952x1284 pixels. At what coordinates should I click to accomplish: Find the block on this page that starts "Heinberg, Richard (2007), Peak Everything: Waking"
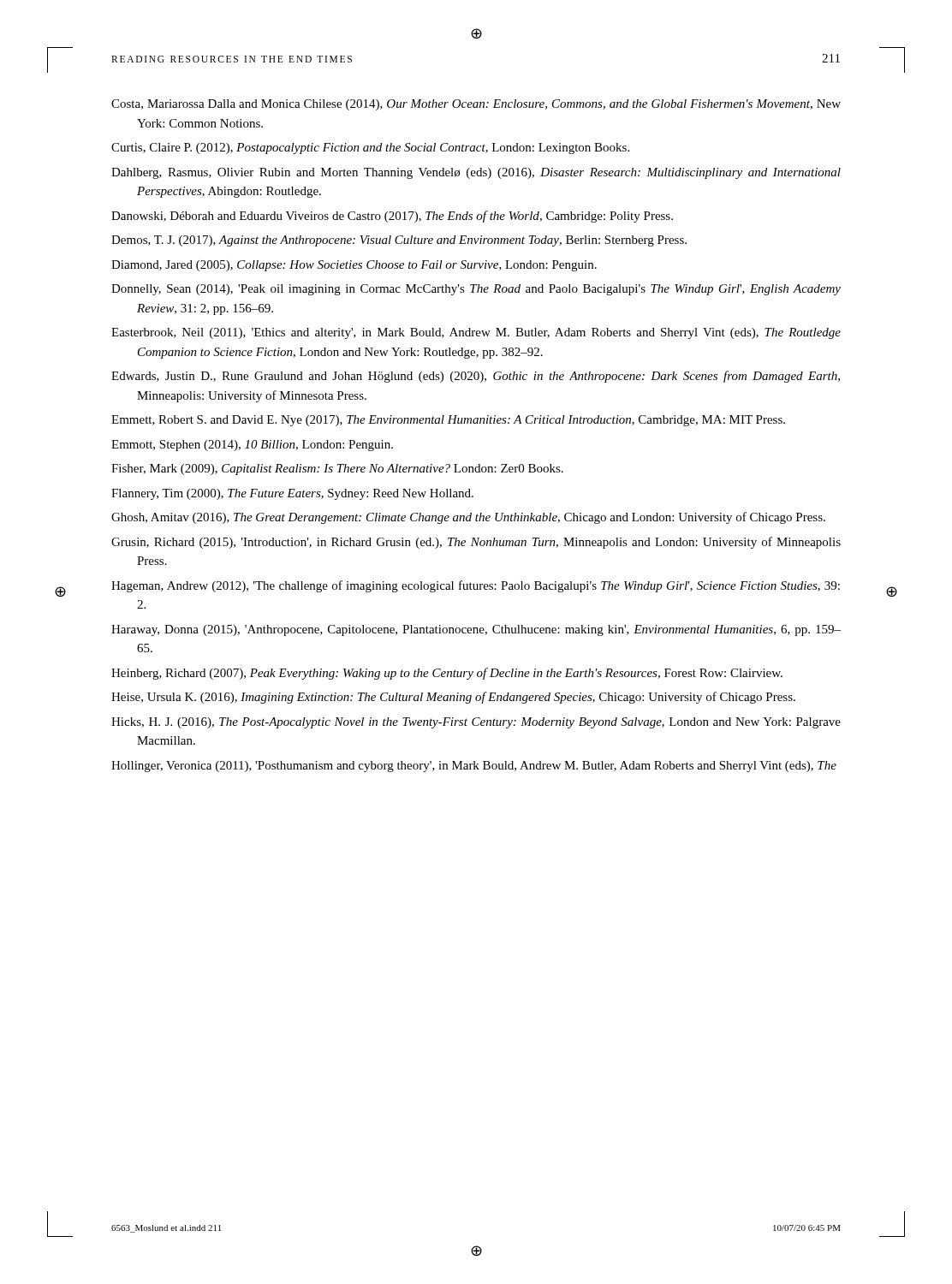tap(447, 672)
